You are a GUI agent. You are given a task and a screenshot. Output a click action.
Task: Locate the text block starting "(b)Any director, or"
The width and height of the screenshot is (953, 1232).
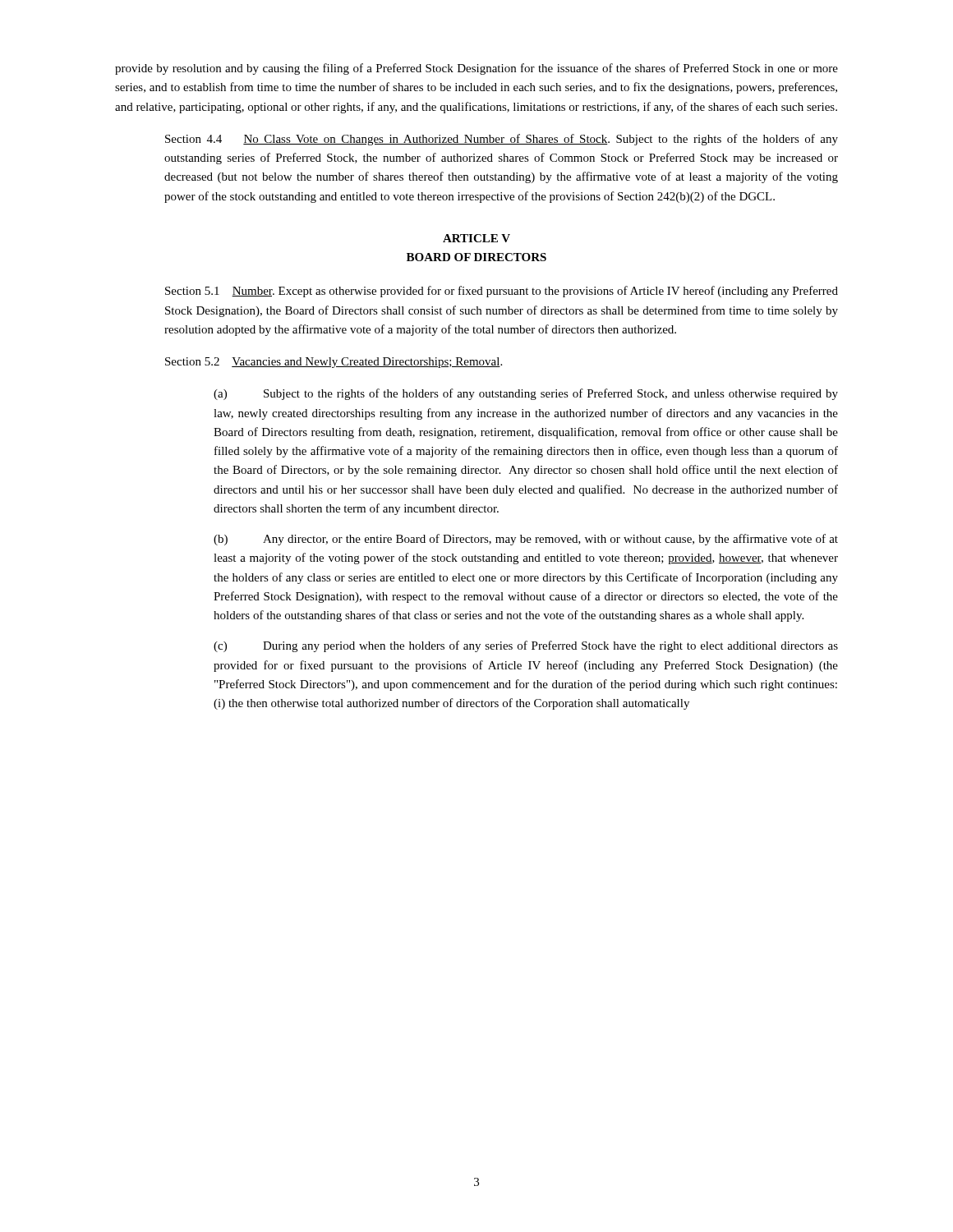point(526,576)
